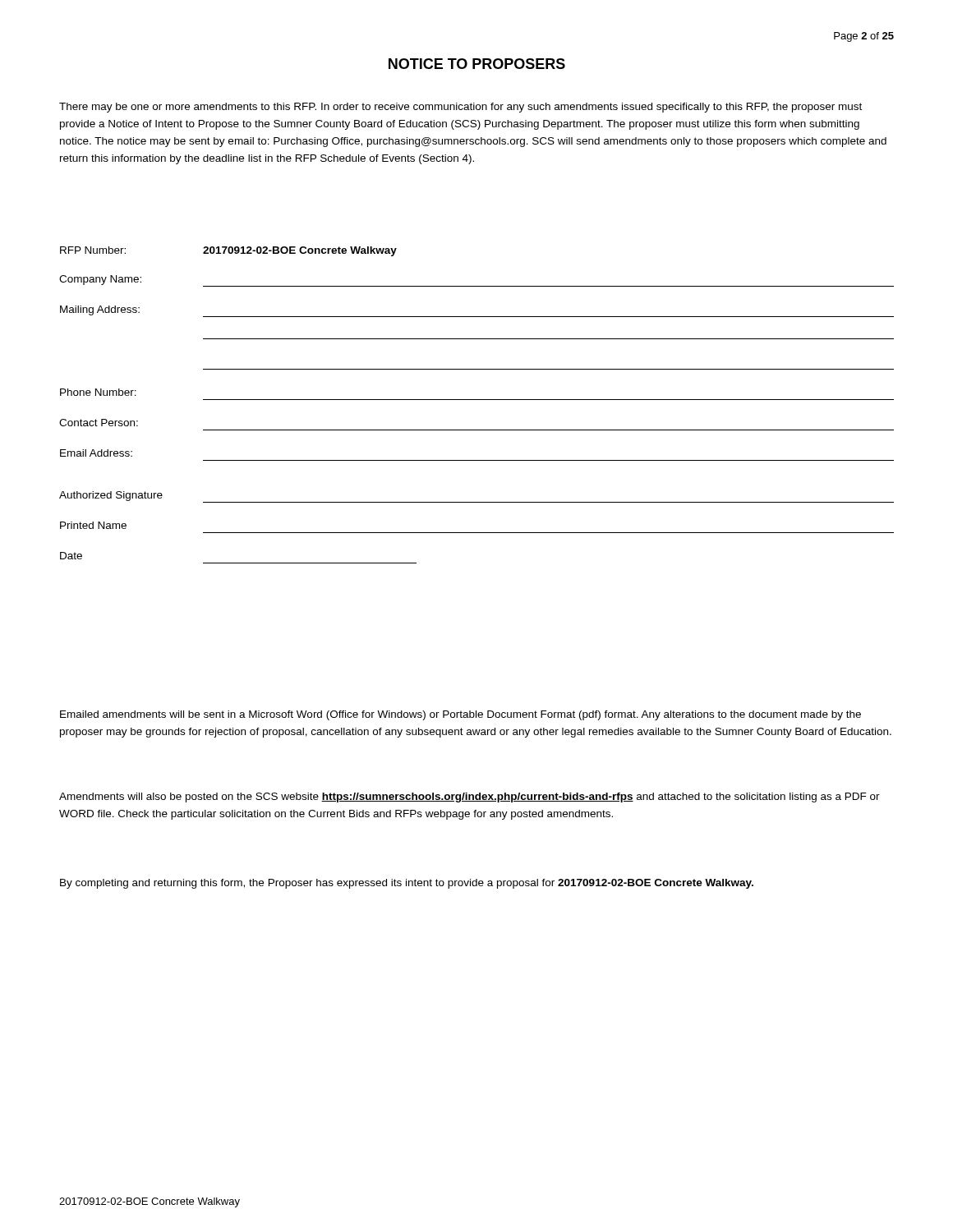Click where it says "Contact Person:"
The image size is (953, 1232).
point(476,423)
